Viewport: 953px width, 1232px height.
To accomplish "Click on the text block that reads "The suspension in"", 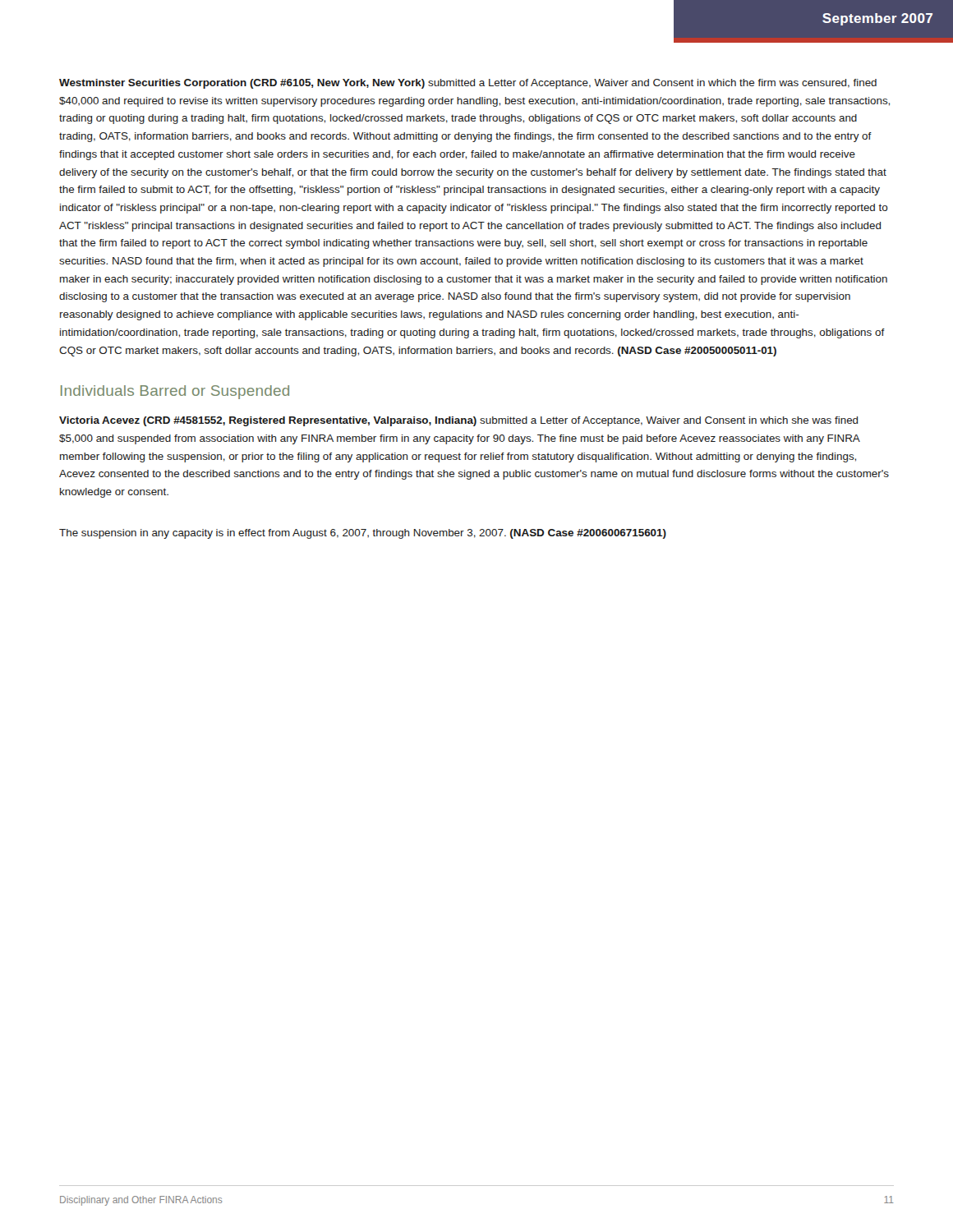I will [476, 533].
